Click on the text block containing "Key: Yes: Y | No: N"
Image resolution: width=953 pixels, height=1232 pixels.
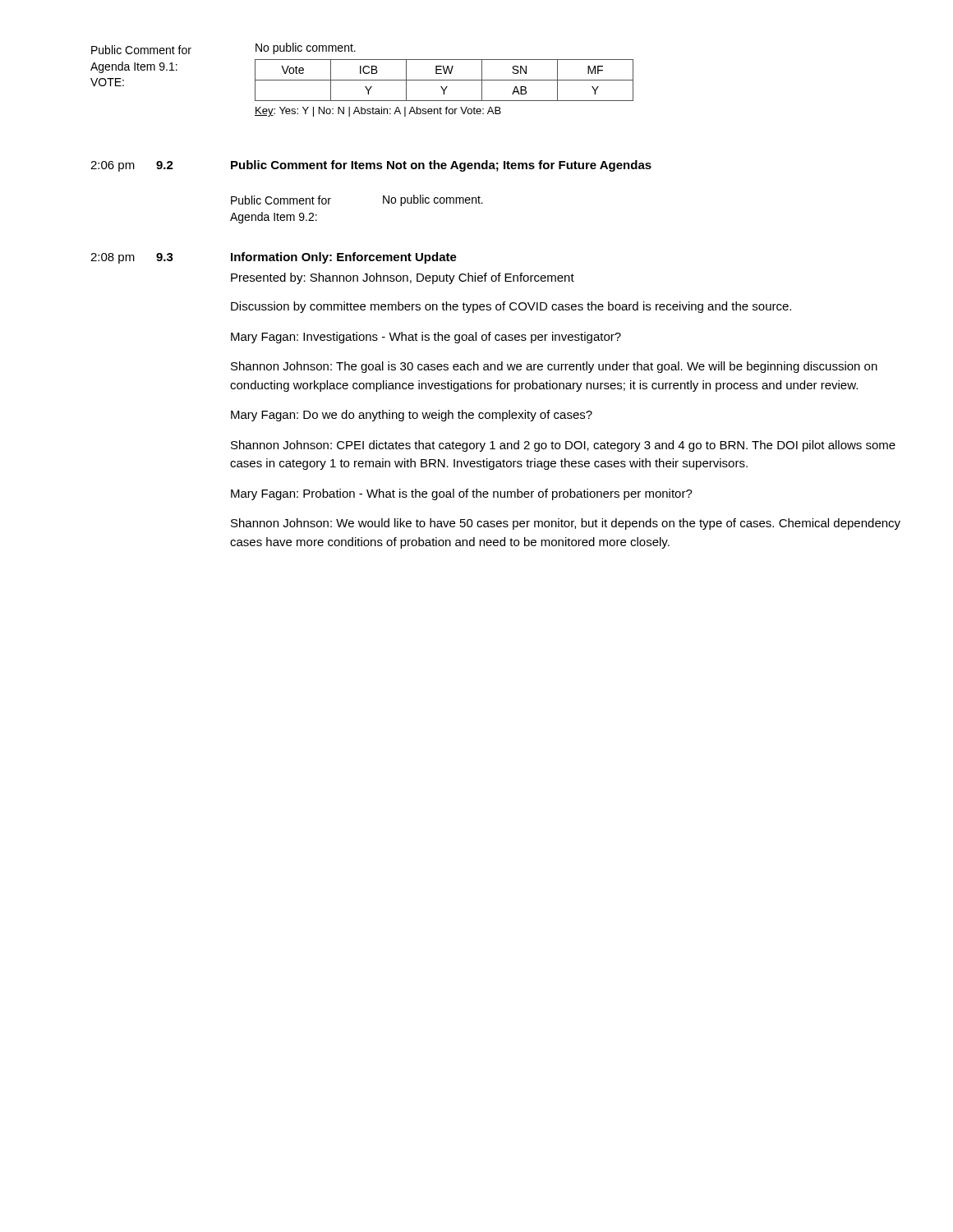[x=378, y=111]
